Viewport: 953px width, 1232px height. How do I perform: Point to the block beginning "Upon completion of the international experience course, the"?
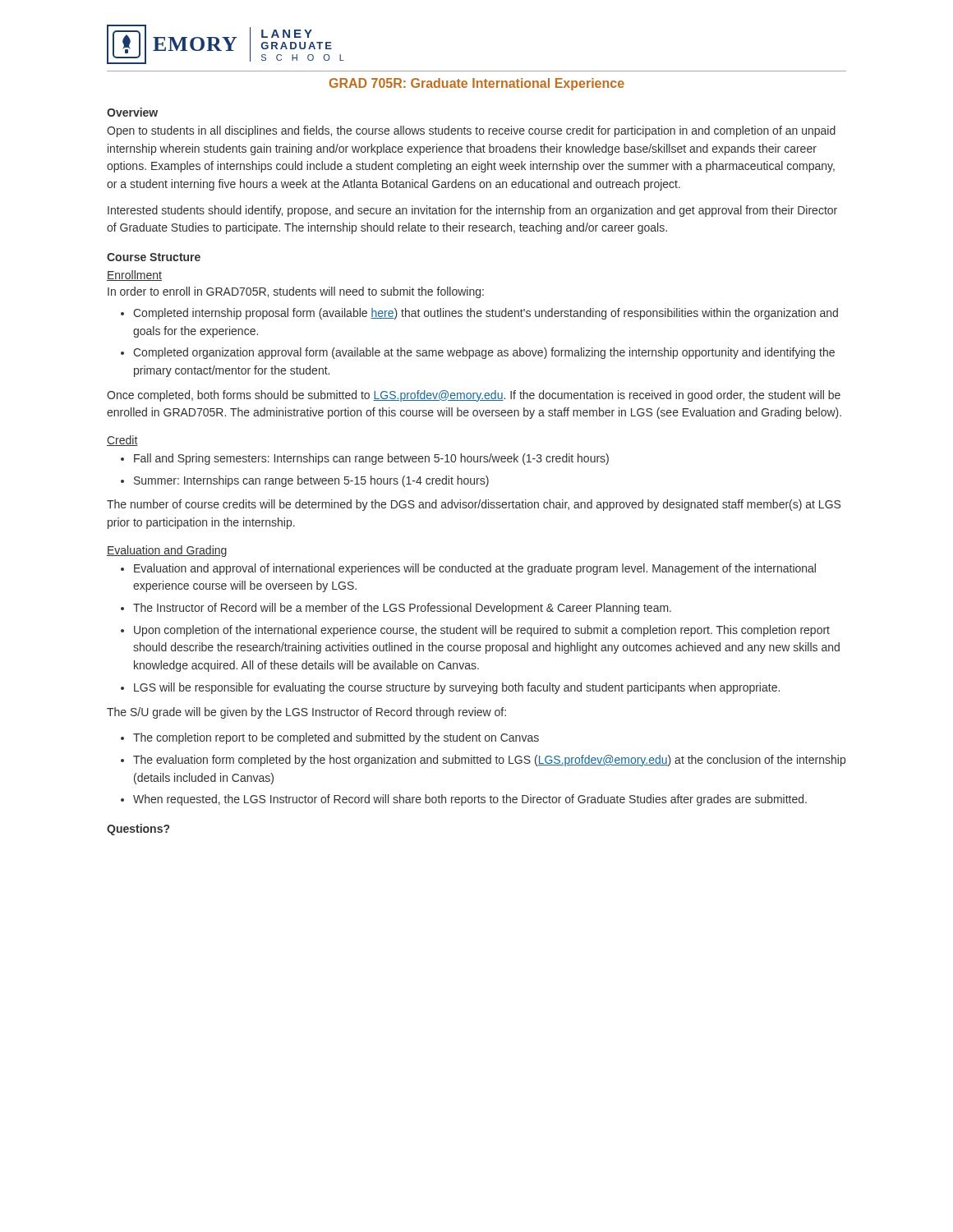point(487,648)
